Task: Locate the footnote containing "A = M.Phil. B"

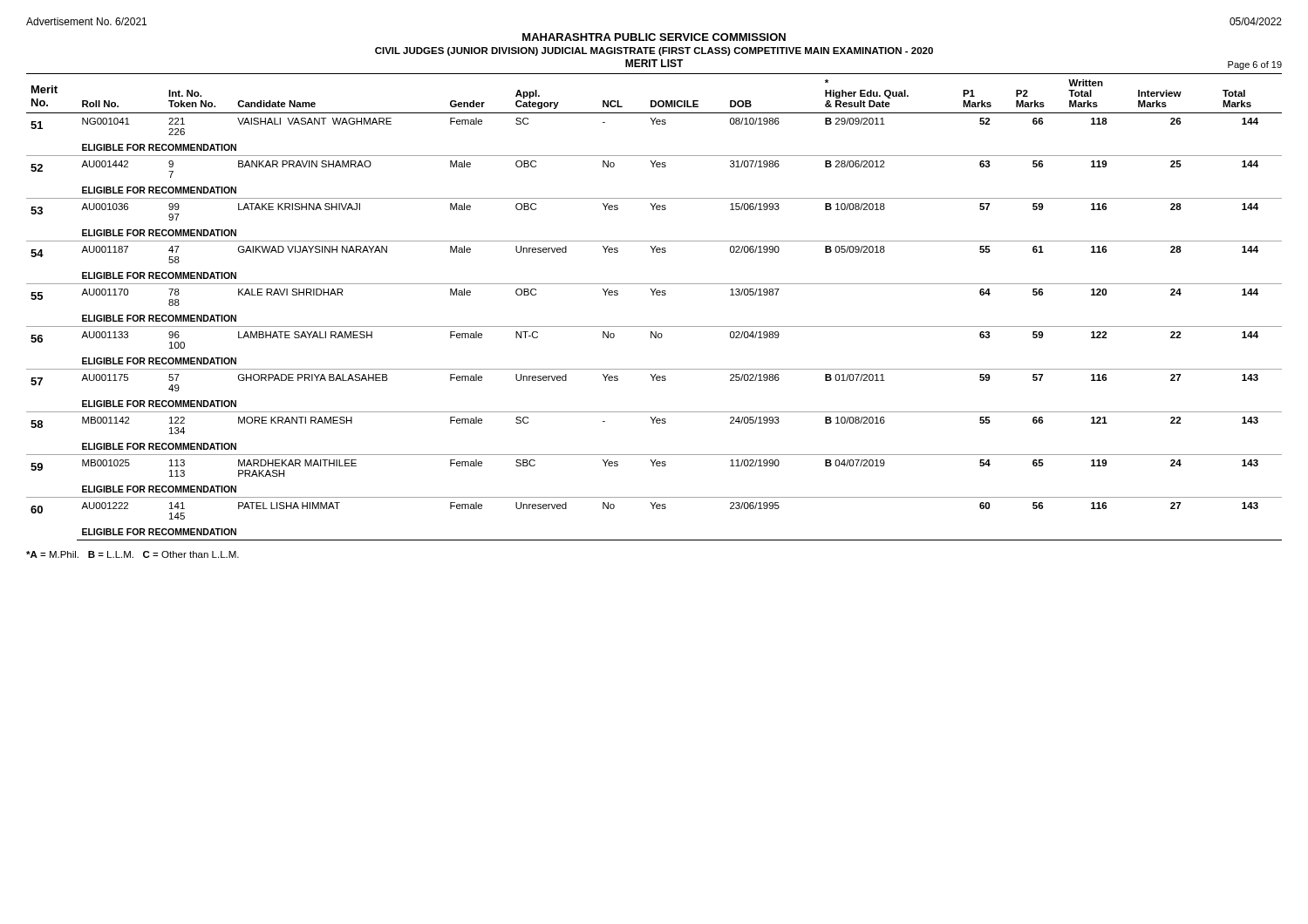Action: pyautogui.click(x=133, y=554)
